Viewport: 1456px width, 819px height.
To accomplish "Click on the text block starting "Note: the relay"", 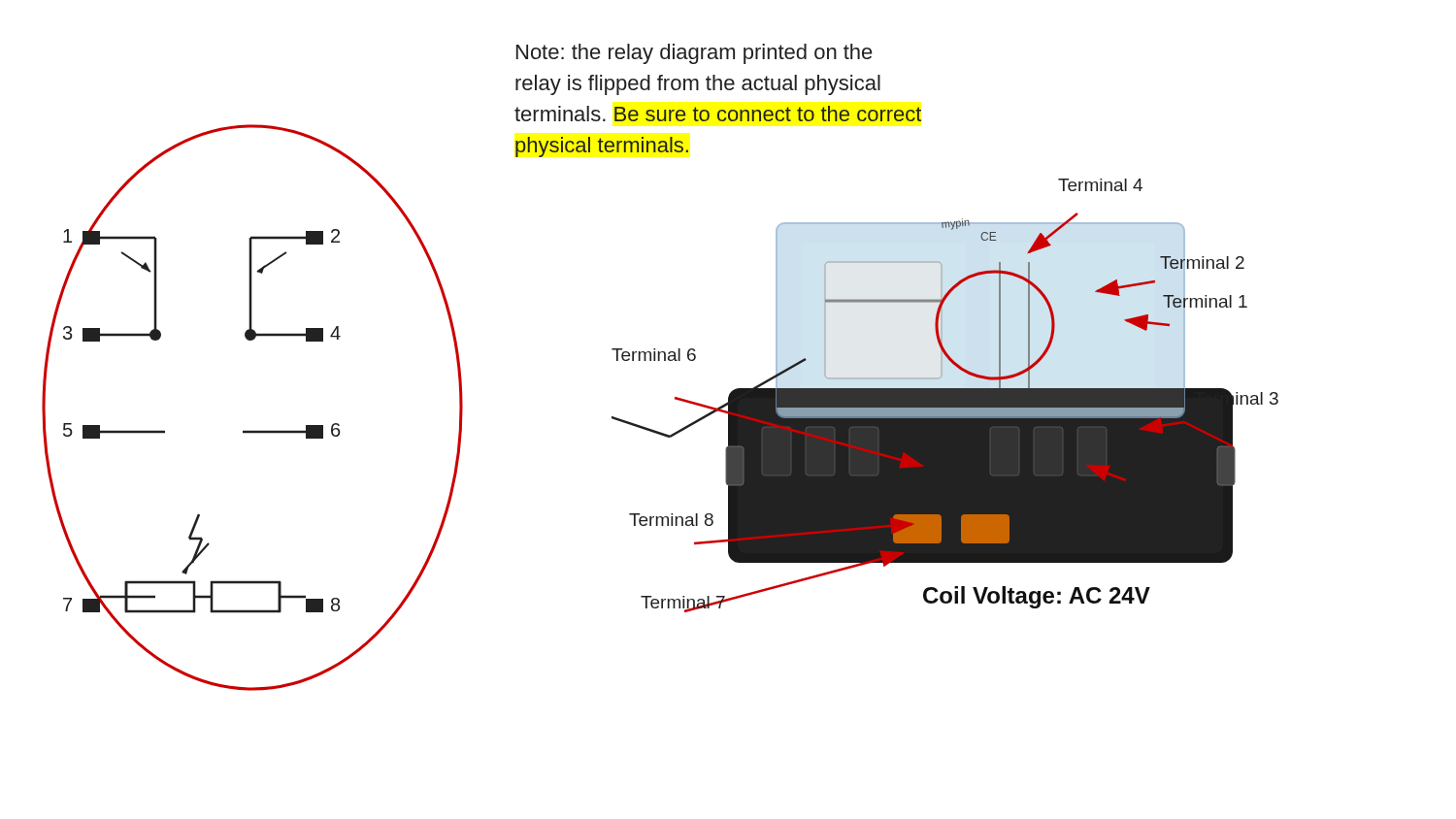I will [x=718, y=98].
